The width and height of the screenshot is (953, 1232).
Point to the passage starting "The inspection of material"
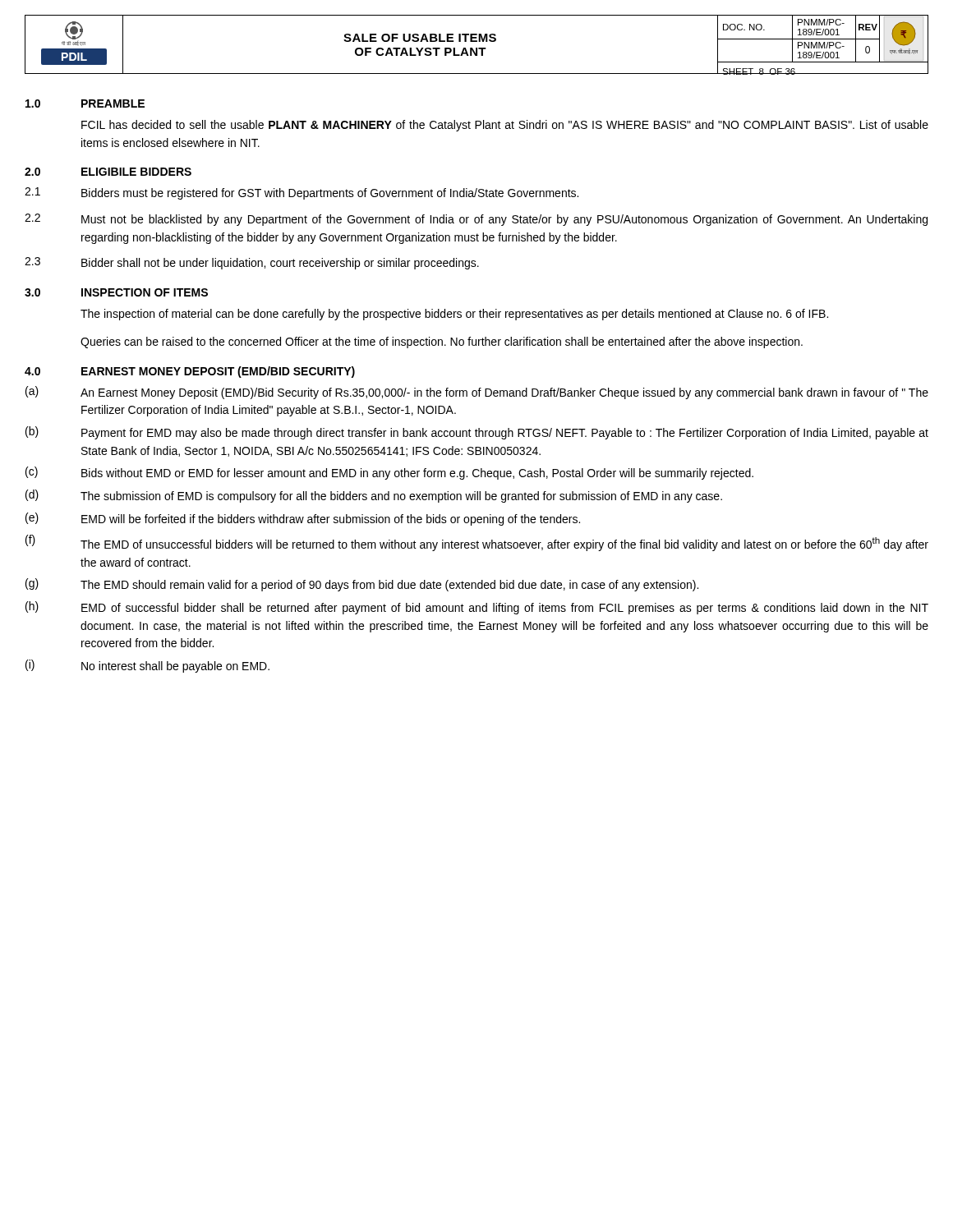(455, 314)
